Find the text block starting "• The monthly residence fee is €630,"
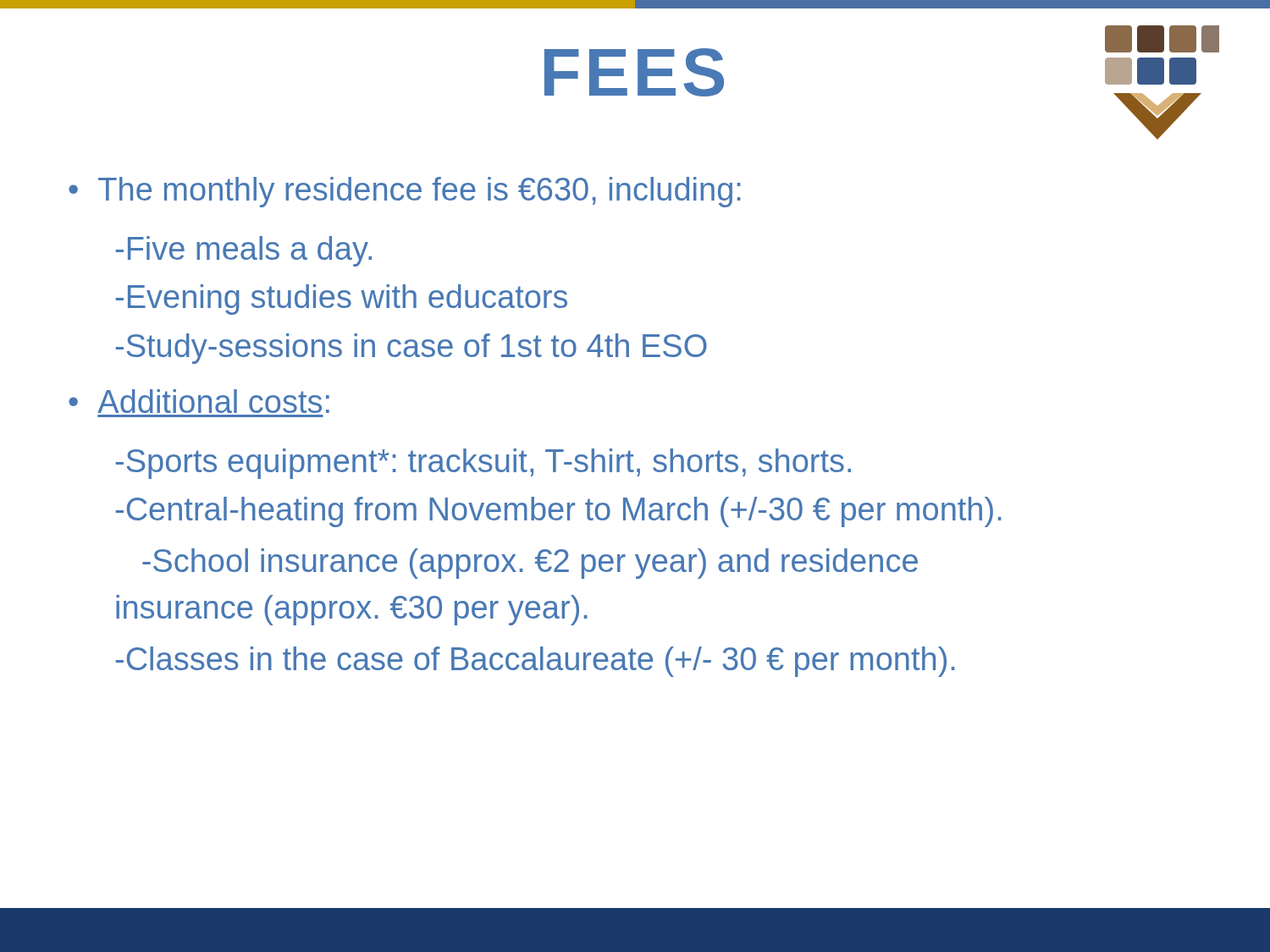This screenshot has height=952, width=1270. click(405, 190)
